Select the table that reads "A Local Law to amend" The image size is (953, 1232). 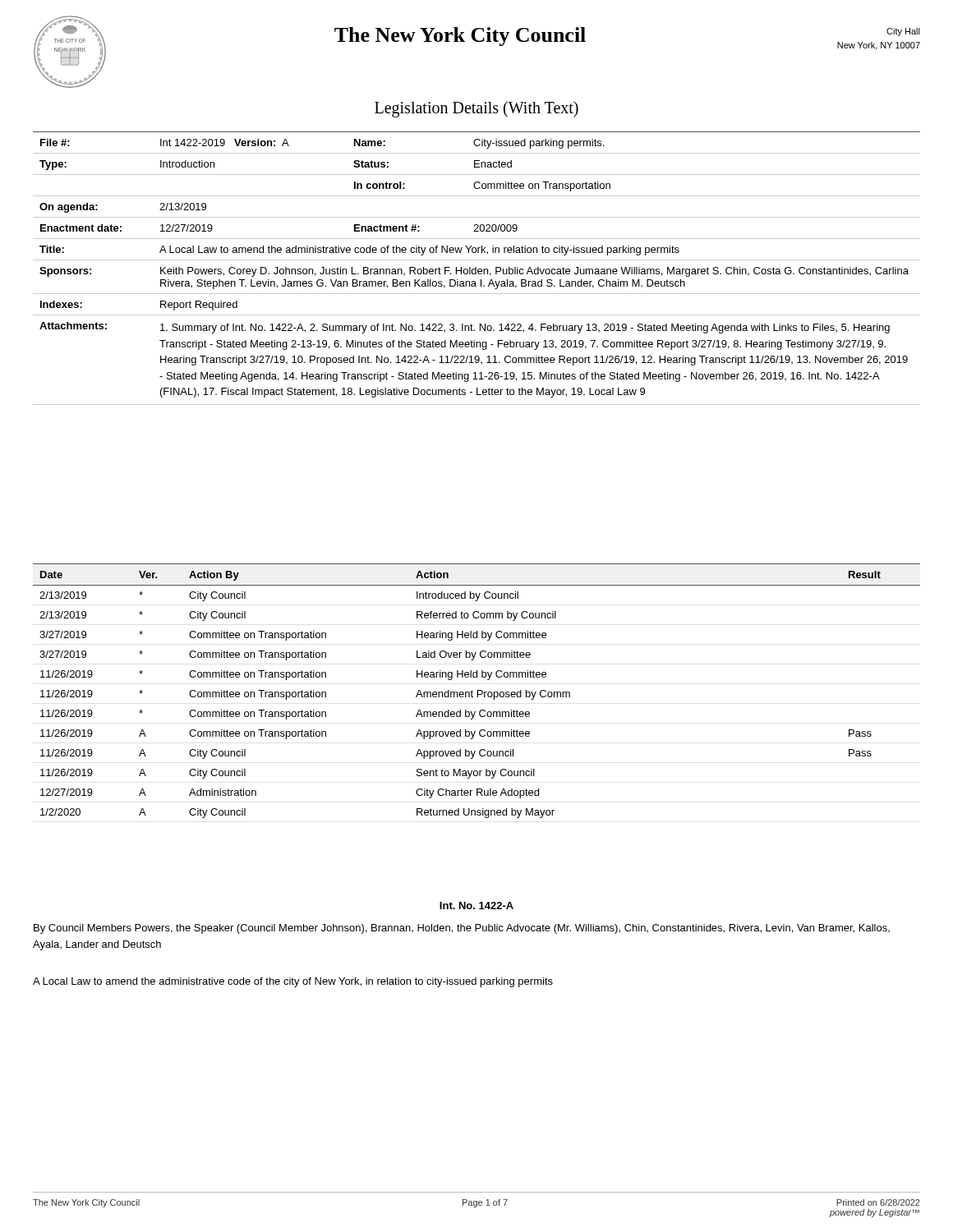click(476, 268)
